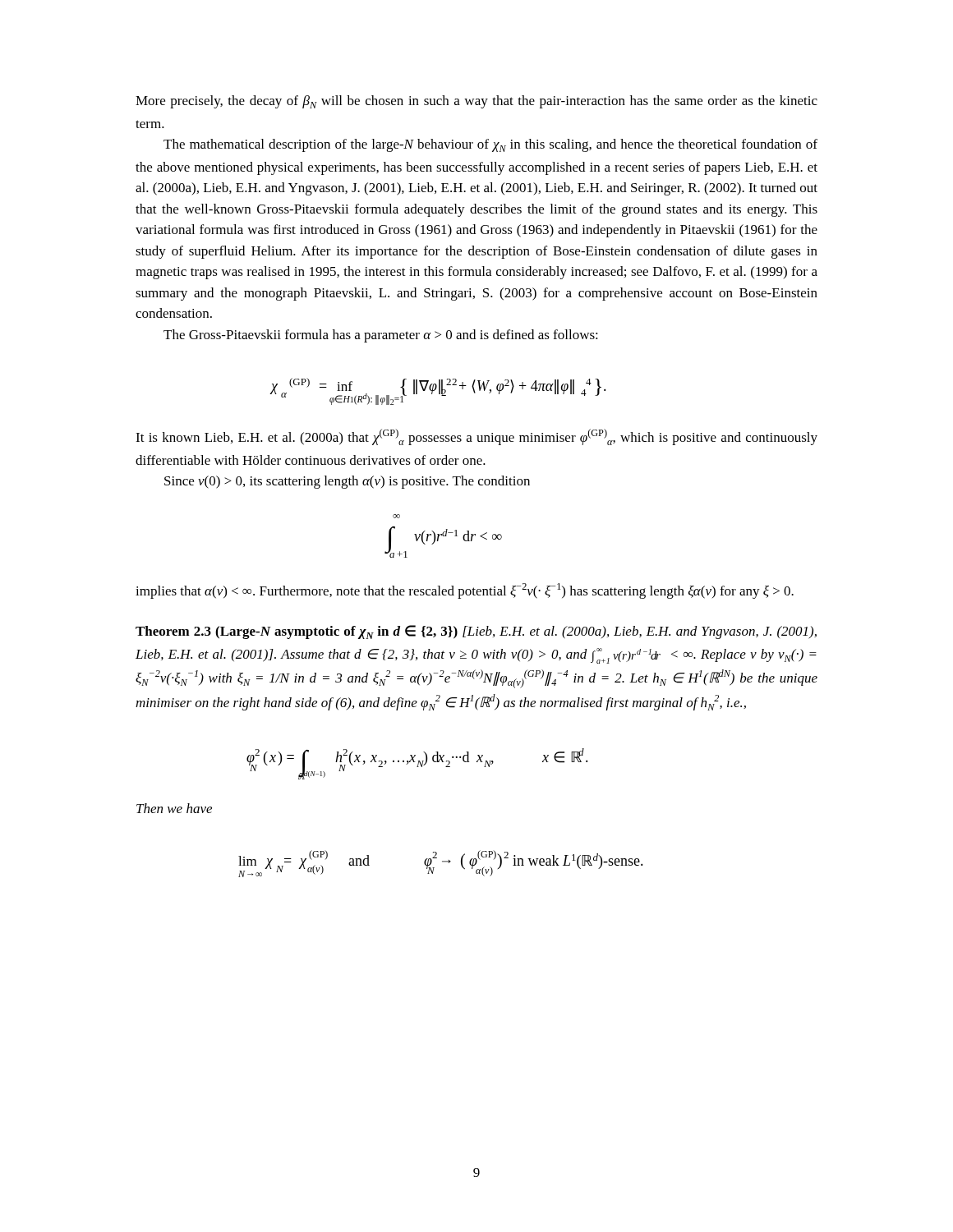This screenshot has height=1232, width=953.
Task: Locate the formula that says "φ 2 N ( x ) ="
Action: point(476,757)
